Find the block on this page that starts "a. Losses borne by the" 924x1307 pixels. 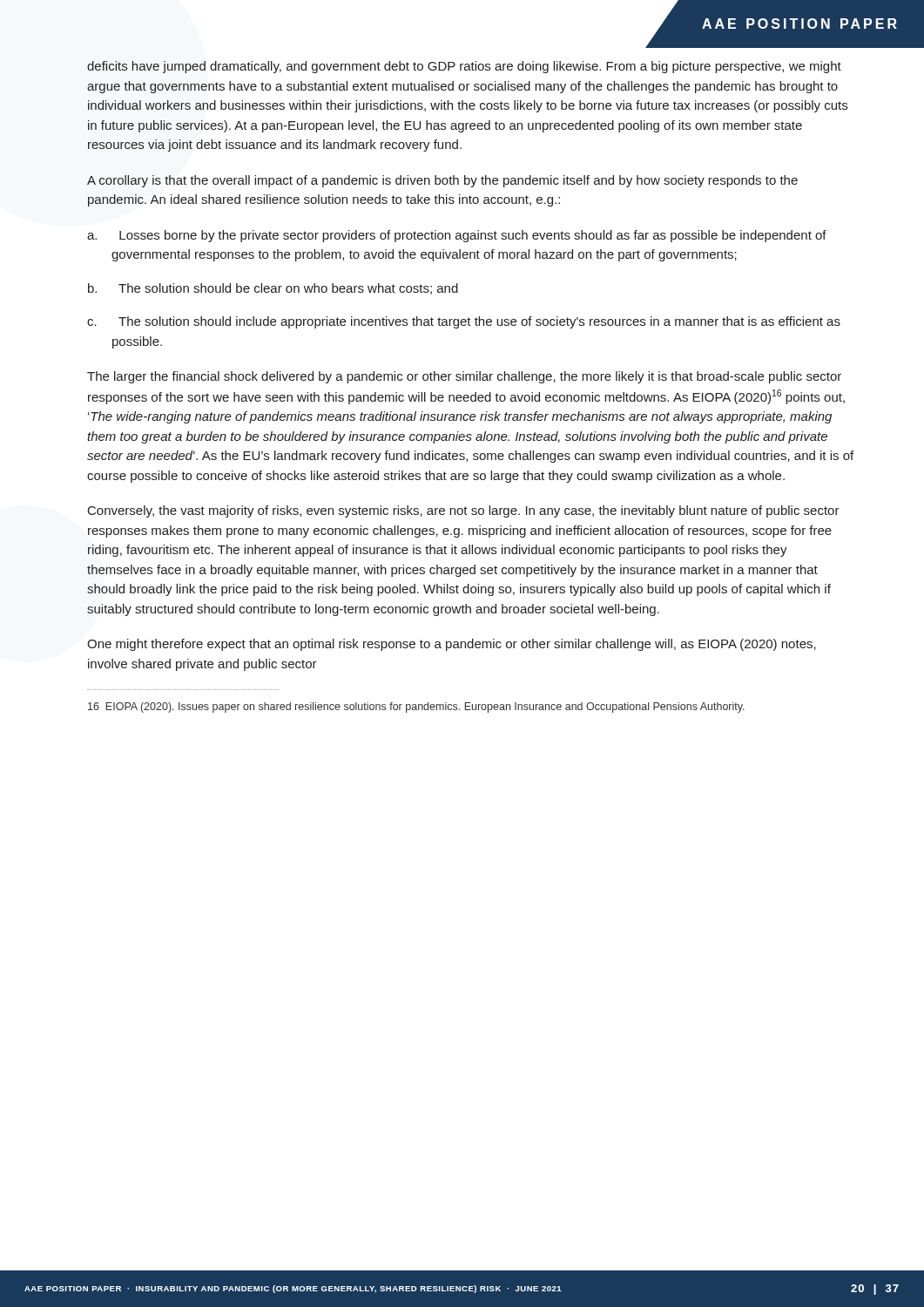coord(471,245)
